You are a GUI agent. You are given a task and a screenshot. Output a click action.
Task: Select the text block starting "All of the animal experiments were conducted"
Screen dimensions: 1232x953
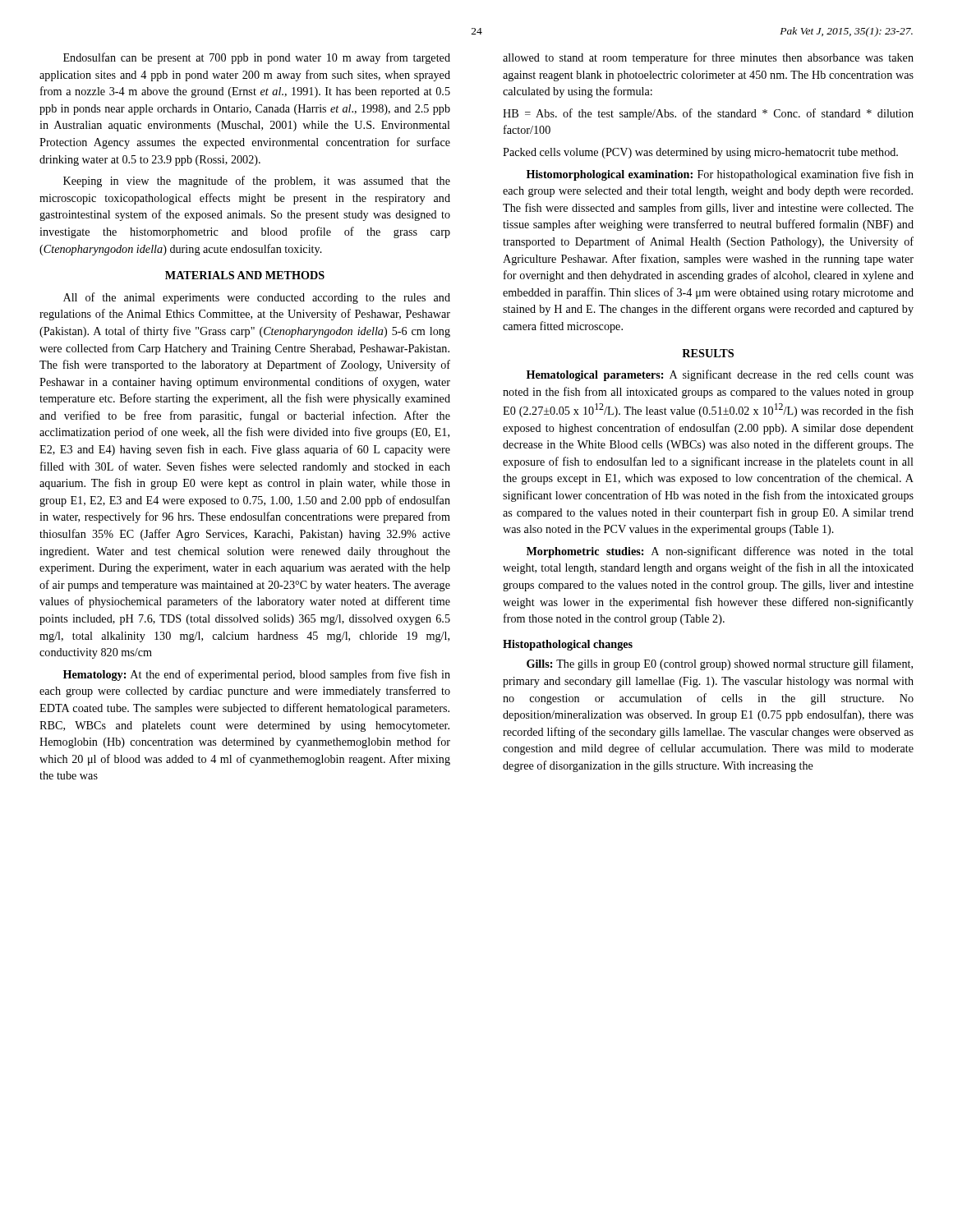pos(245,475)
